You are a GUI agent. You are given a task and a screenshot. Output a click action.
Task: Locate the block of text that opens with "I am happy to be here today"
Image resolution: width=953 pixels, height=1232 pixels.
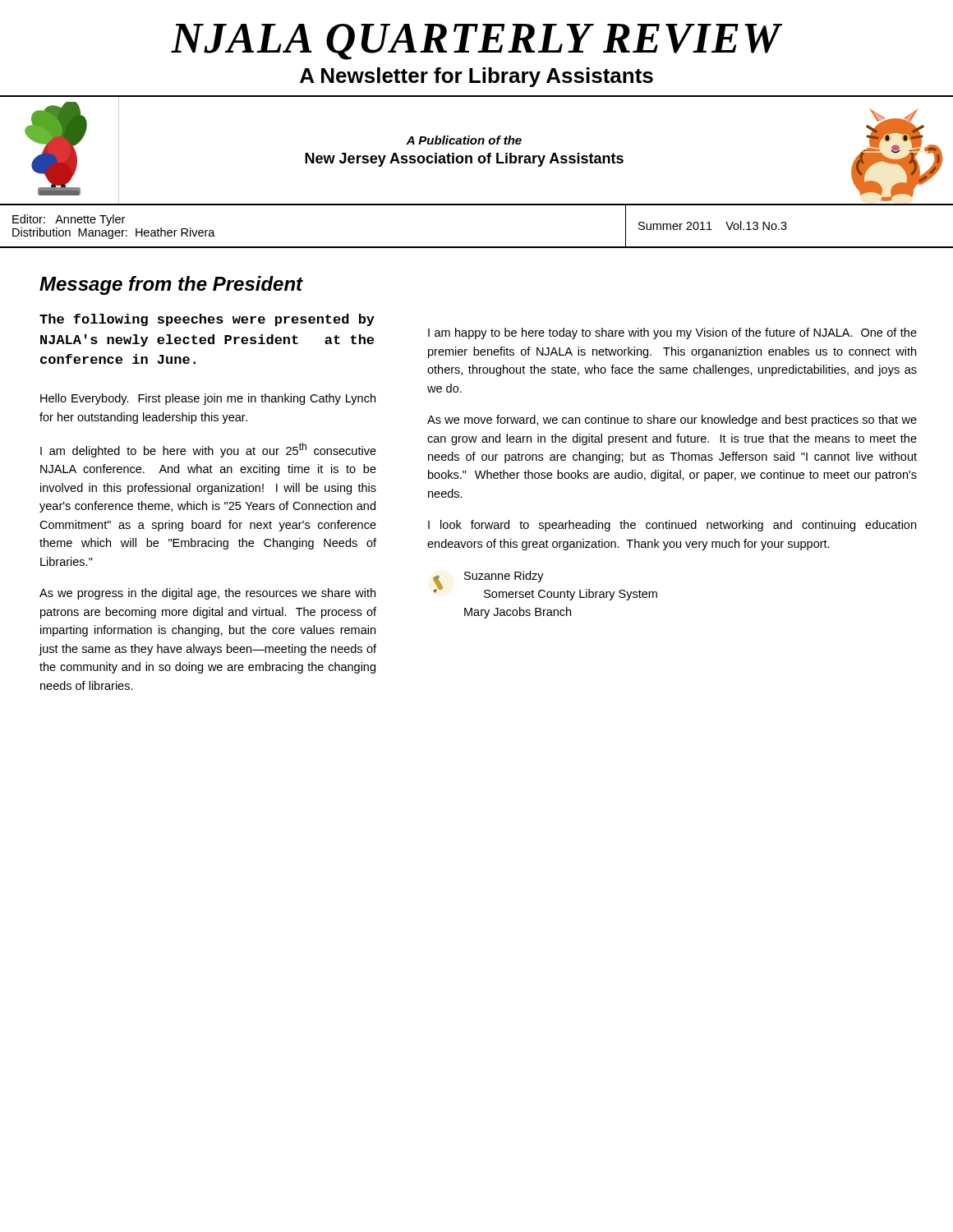click(x=672, y=360)
